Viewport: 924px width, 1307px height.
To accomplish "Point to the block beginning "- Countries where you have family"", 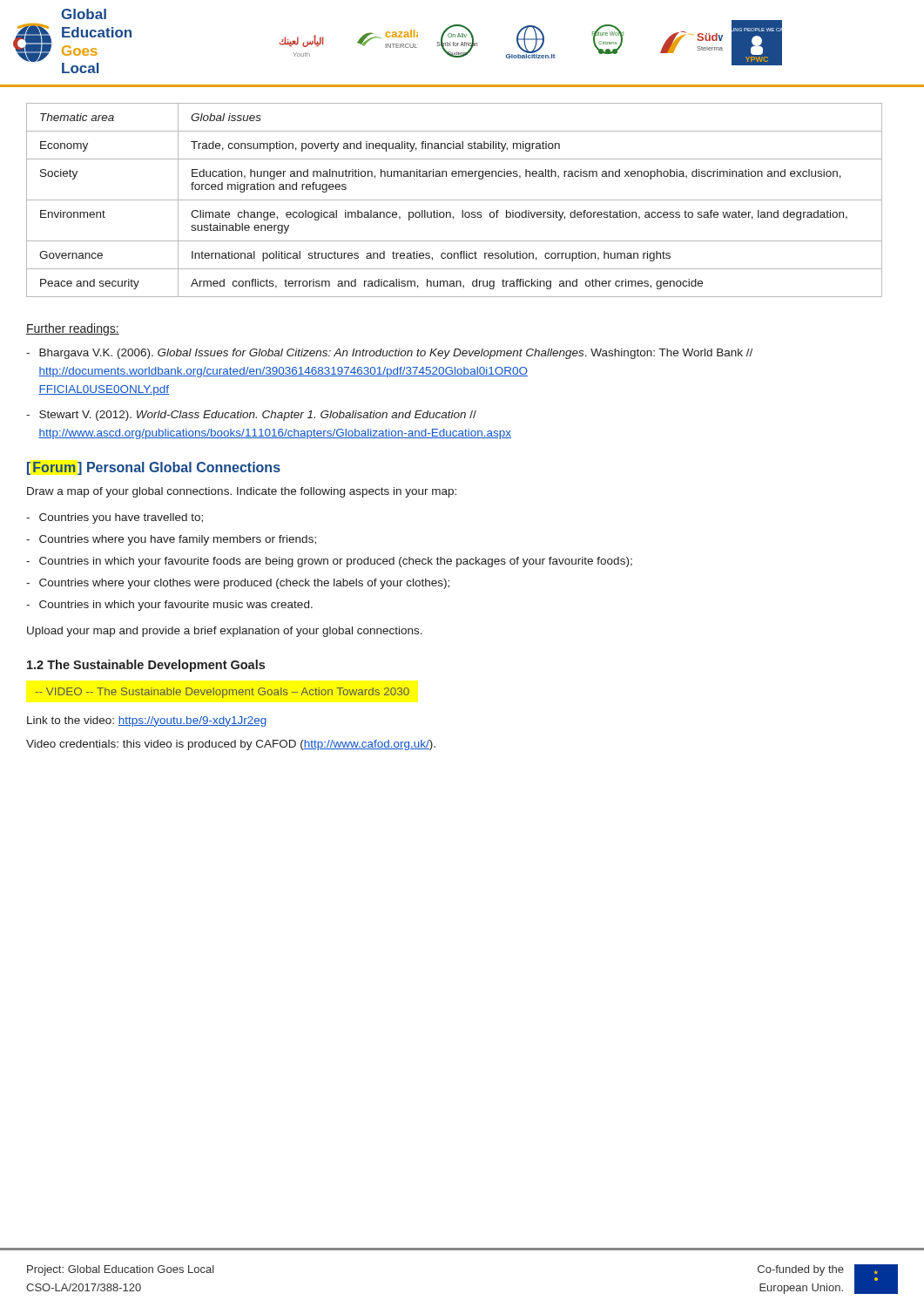I will coord(172,540).
